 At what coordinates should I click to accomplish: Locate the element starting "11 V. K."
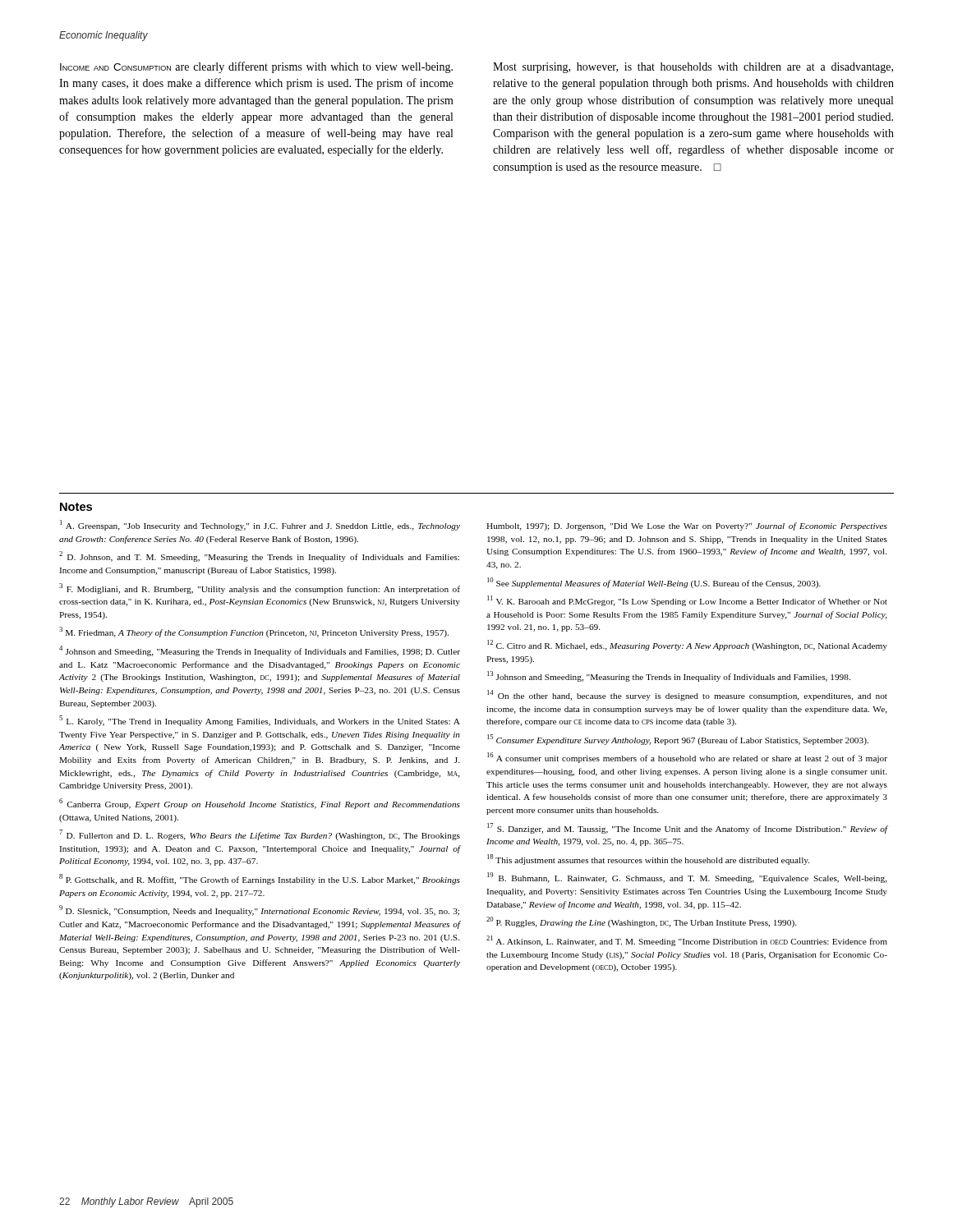pos(687,614)
